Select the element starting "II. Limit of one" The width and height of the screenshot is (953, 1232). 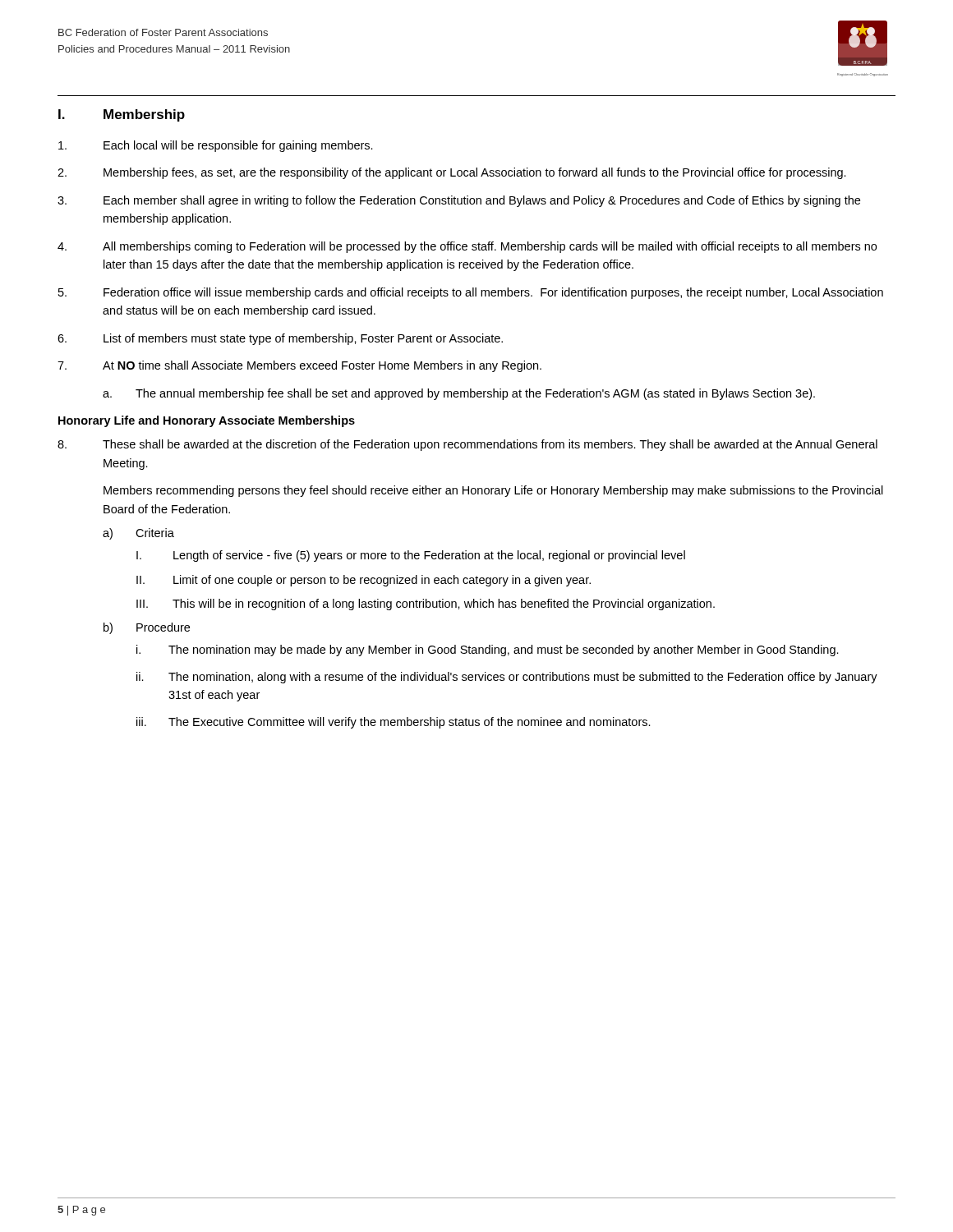pyautogui.click(x=516, y=580)
